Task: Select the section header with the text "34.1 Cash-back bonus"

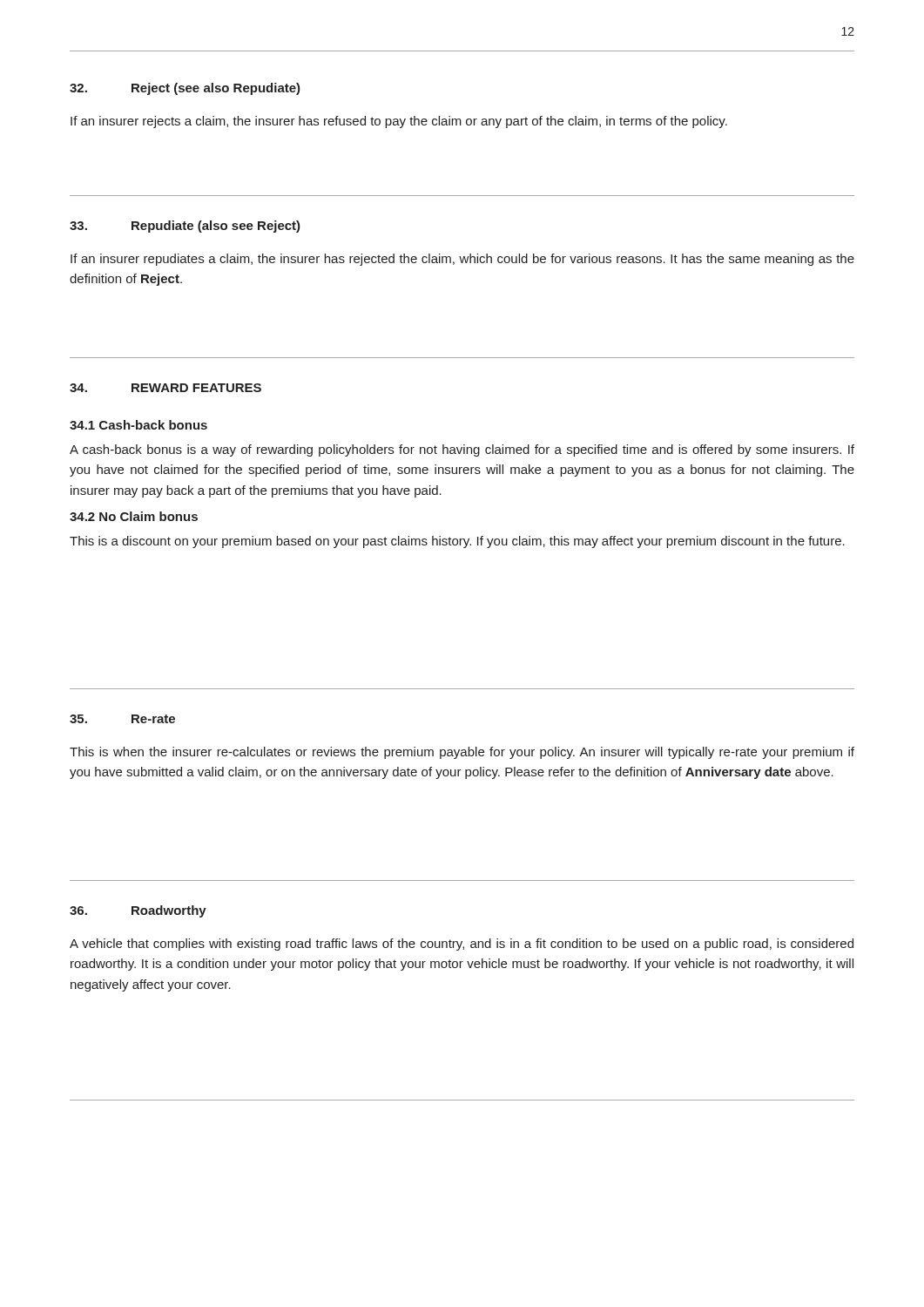Action: tap(139, 425)
